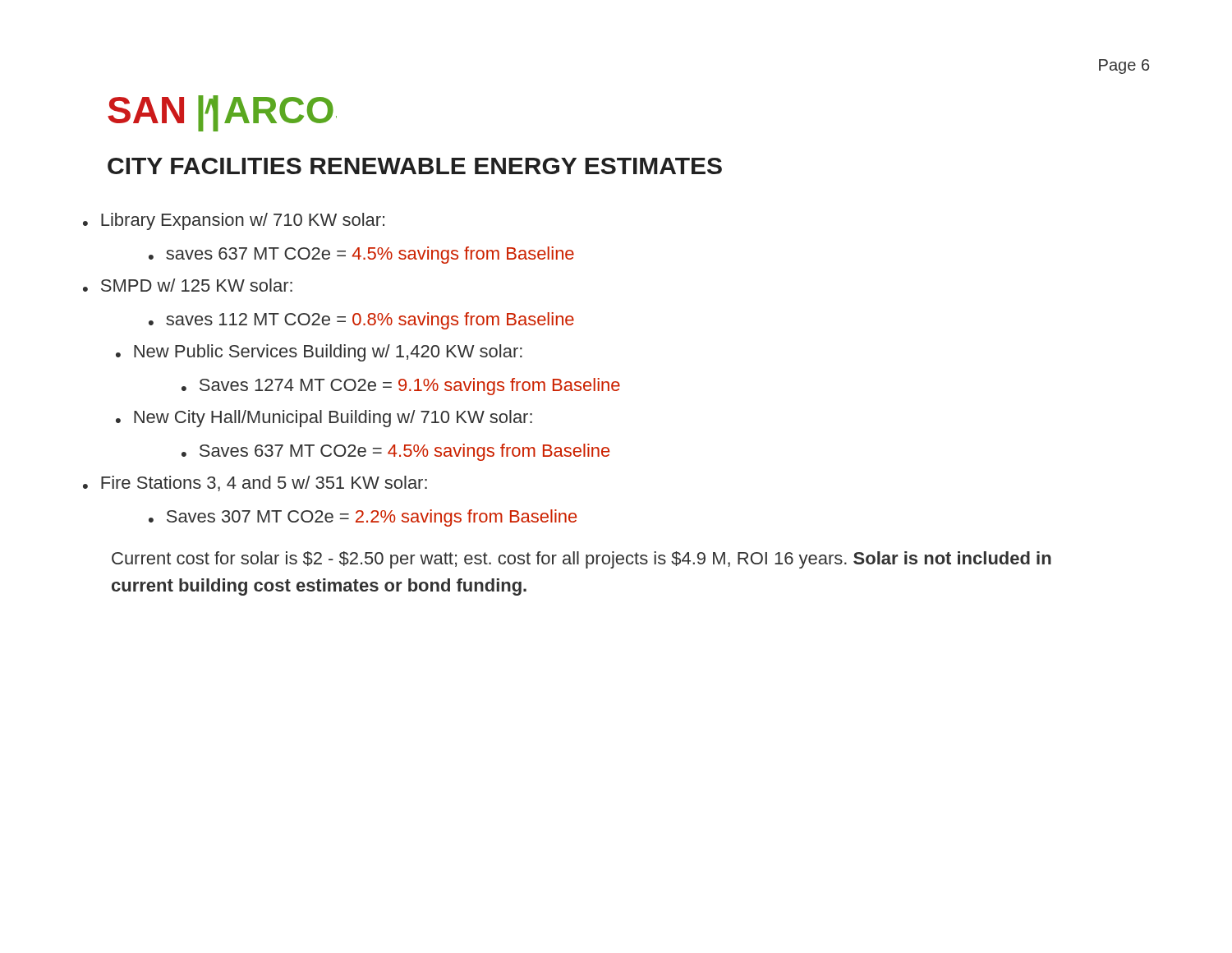Navigate to the text starting "CITY FACILITIES RENEWABLE ENERGY ESTIMATES"

coord(415,166)
